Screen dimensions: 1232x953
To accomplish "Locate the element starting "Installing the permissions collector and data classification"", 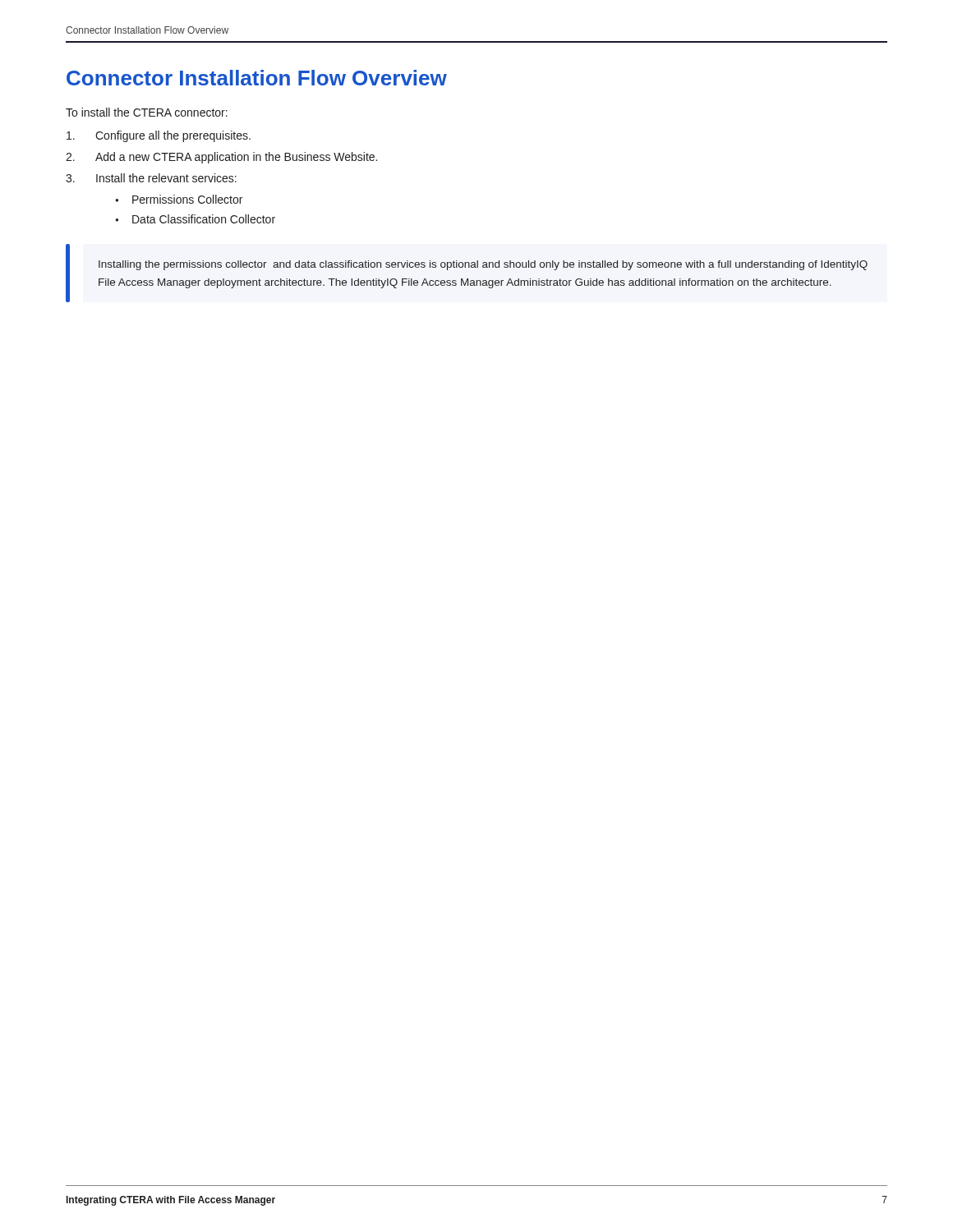I will click(476, 273).
